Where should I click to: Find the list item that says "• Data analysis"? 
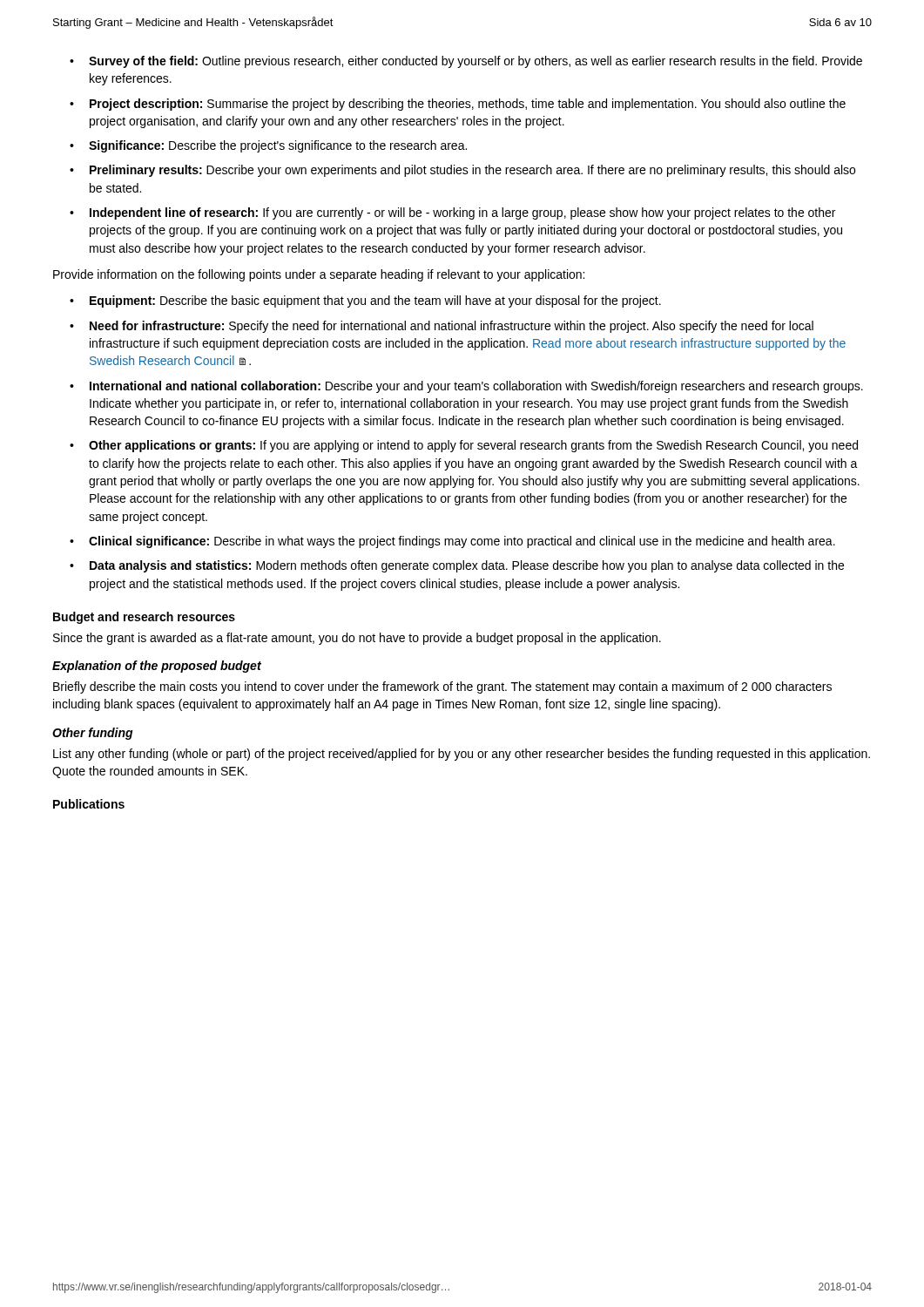pyautogui.click(x=471, y=575)
